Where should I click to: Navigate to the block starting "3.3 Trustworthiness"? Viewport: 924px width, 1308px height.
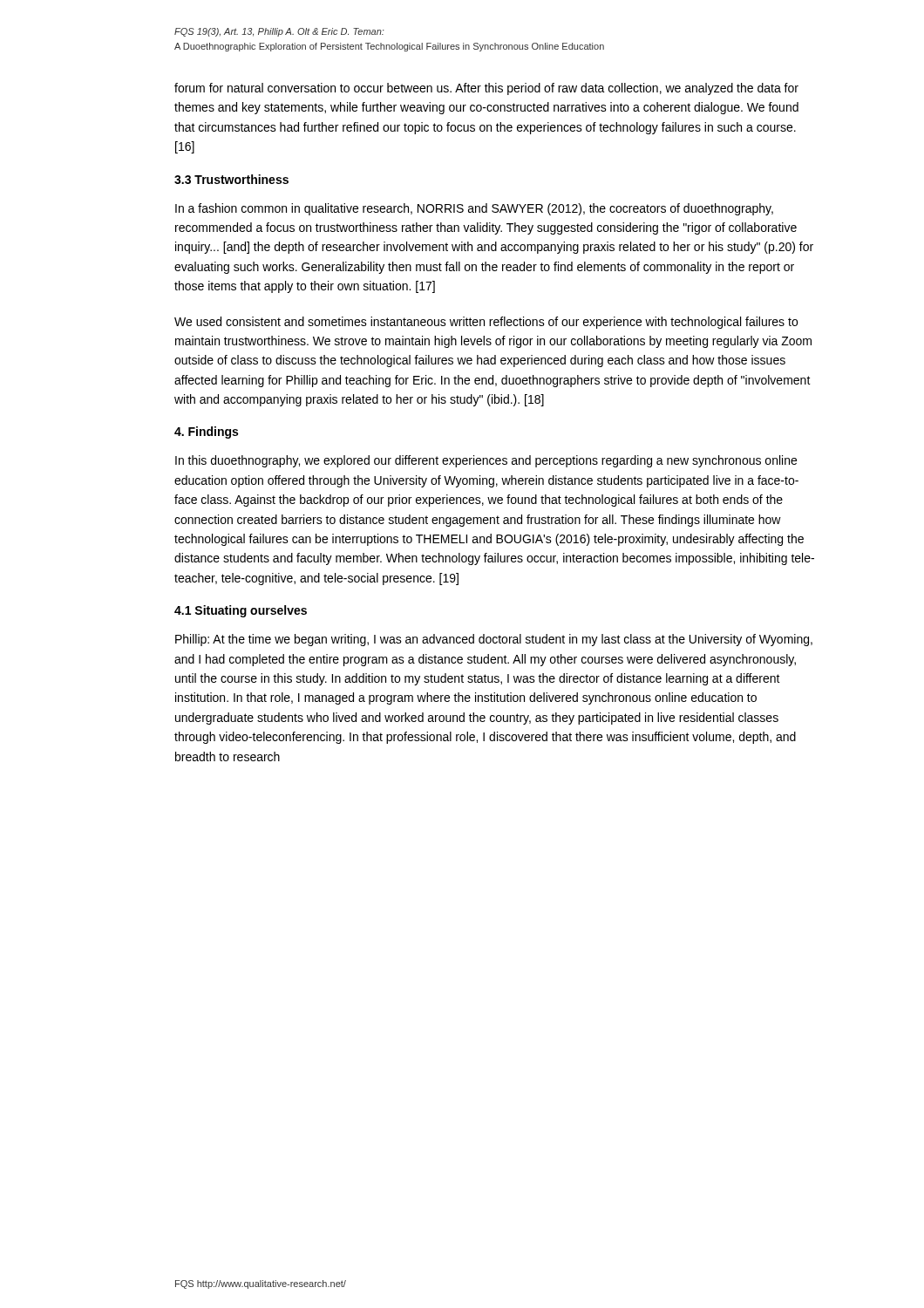[x=232, y=179]
